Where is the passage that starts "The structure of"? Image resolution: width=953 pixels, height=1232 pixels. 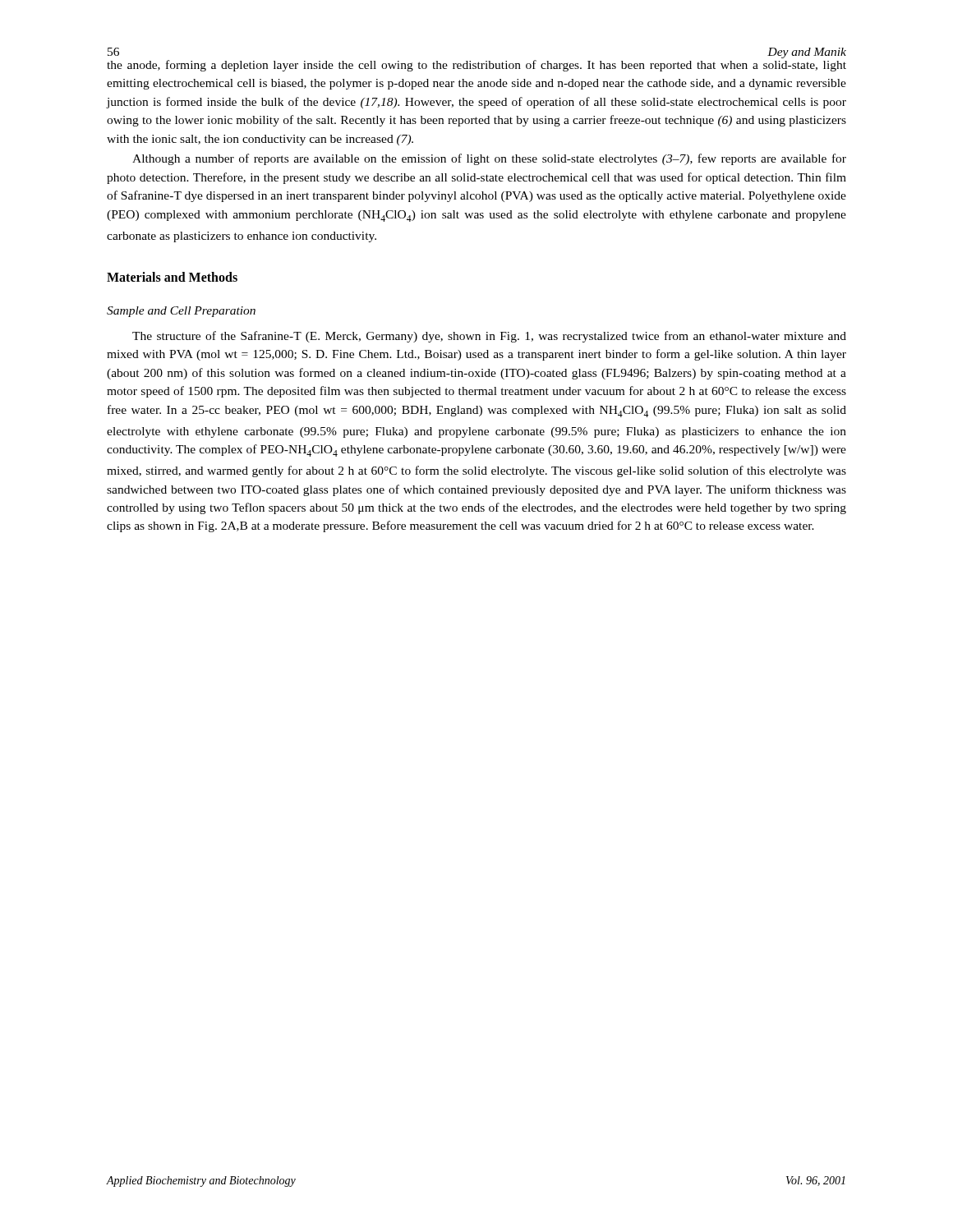click(x=476, y=431)
